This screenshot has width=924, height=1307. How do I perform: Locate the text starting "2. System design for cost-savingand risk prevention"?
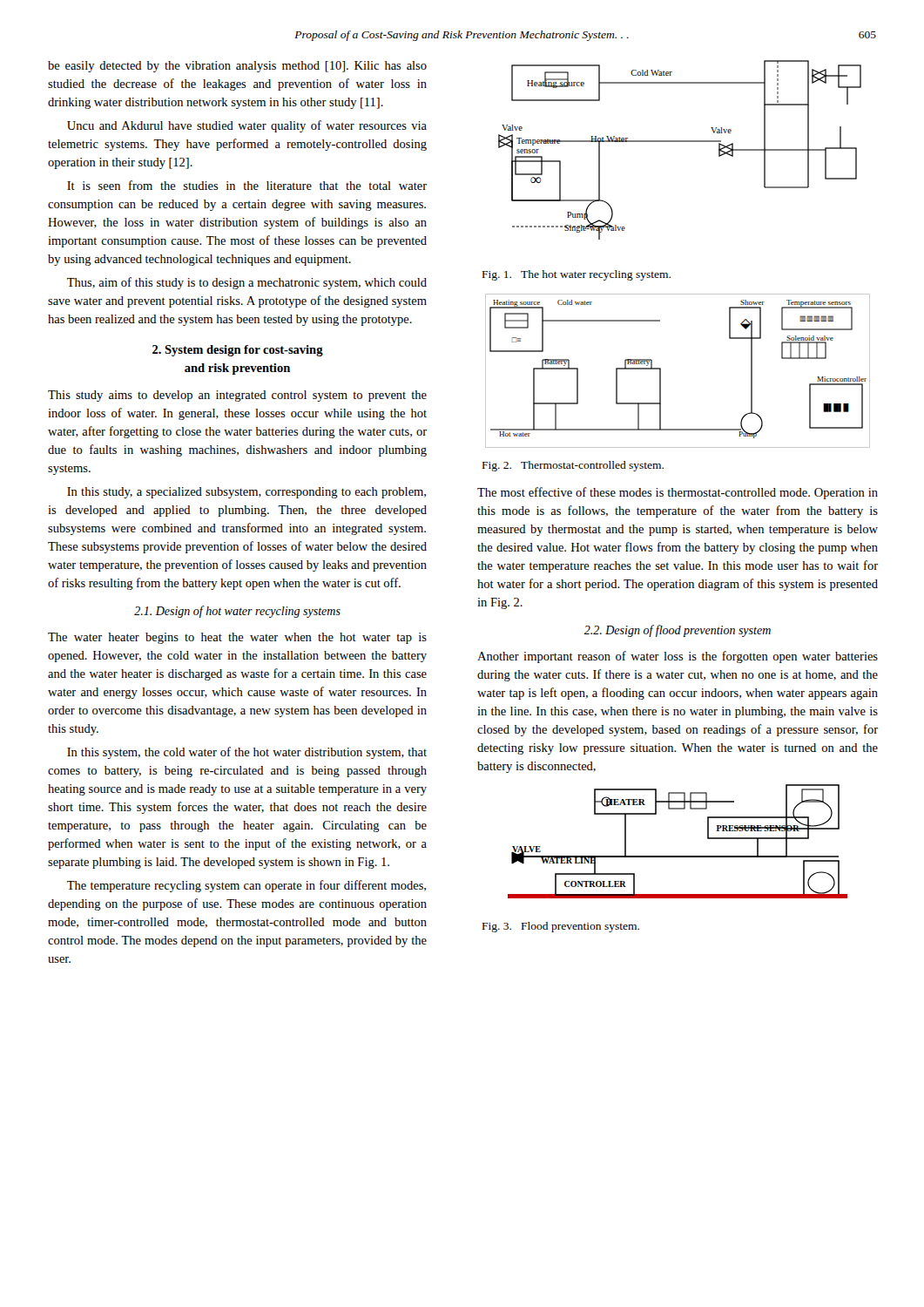(237, 359)
